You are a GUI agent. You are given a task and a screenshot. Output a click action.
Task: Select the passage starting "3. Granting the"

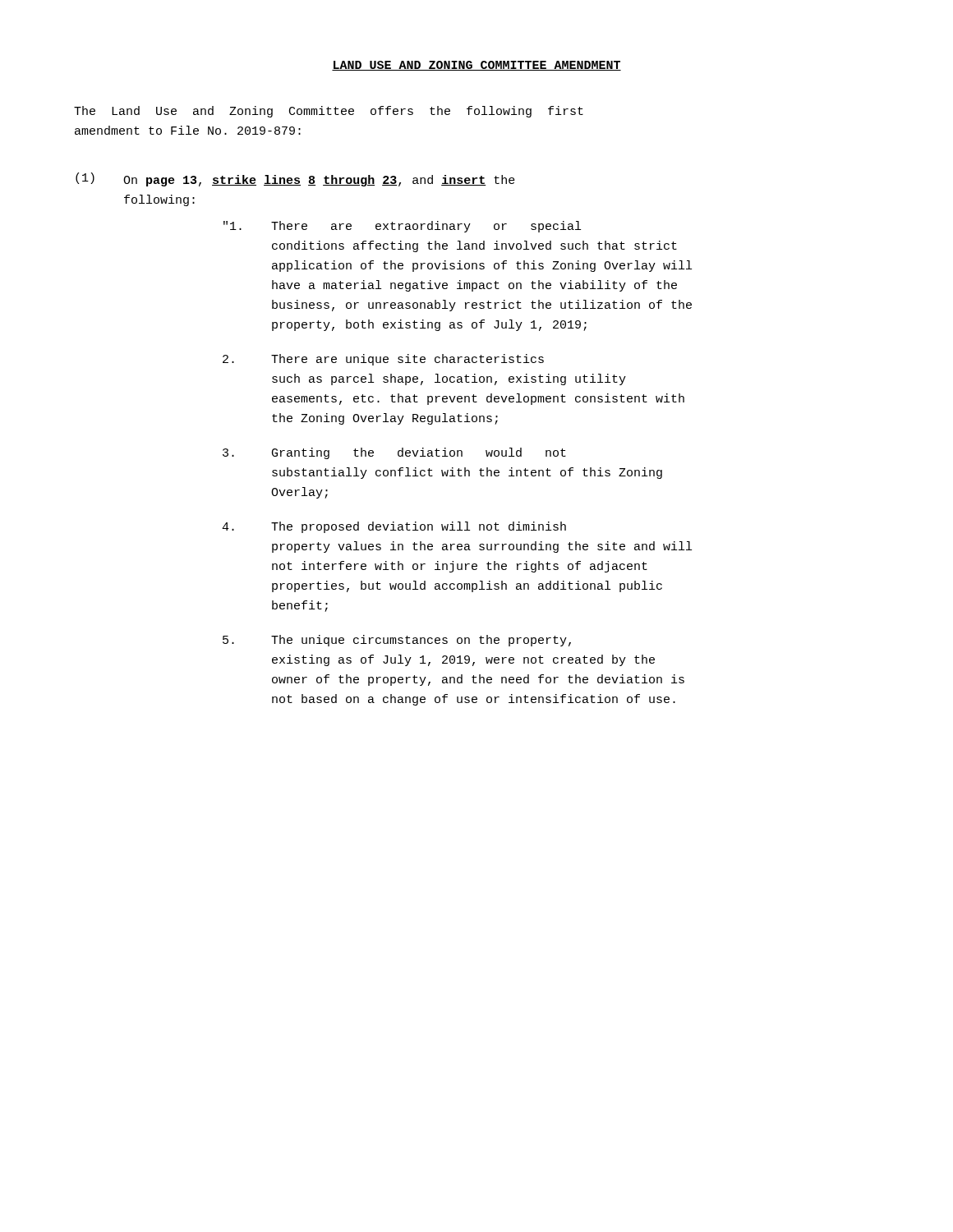513,474
